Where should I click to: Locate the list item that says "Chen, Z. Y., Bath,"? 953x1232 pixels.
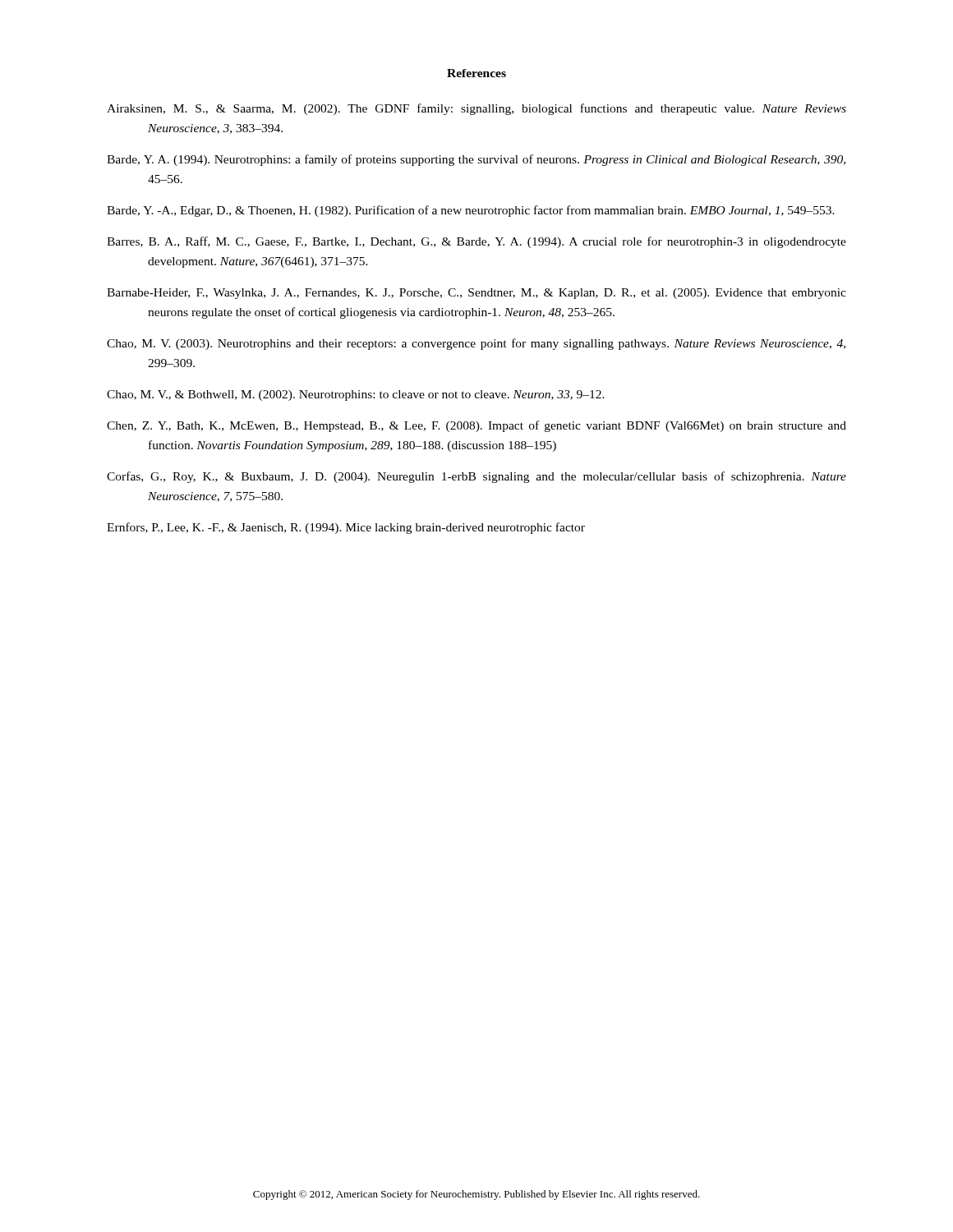pyautogui.click(x=476, y=435)
